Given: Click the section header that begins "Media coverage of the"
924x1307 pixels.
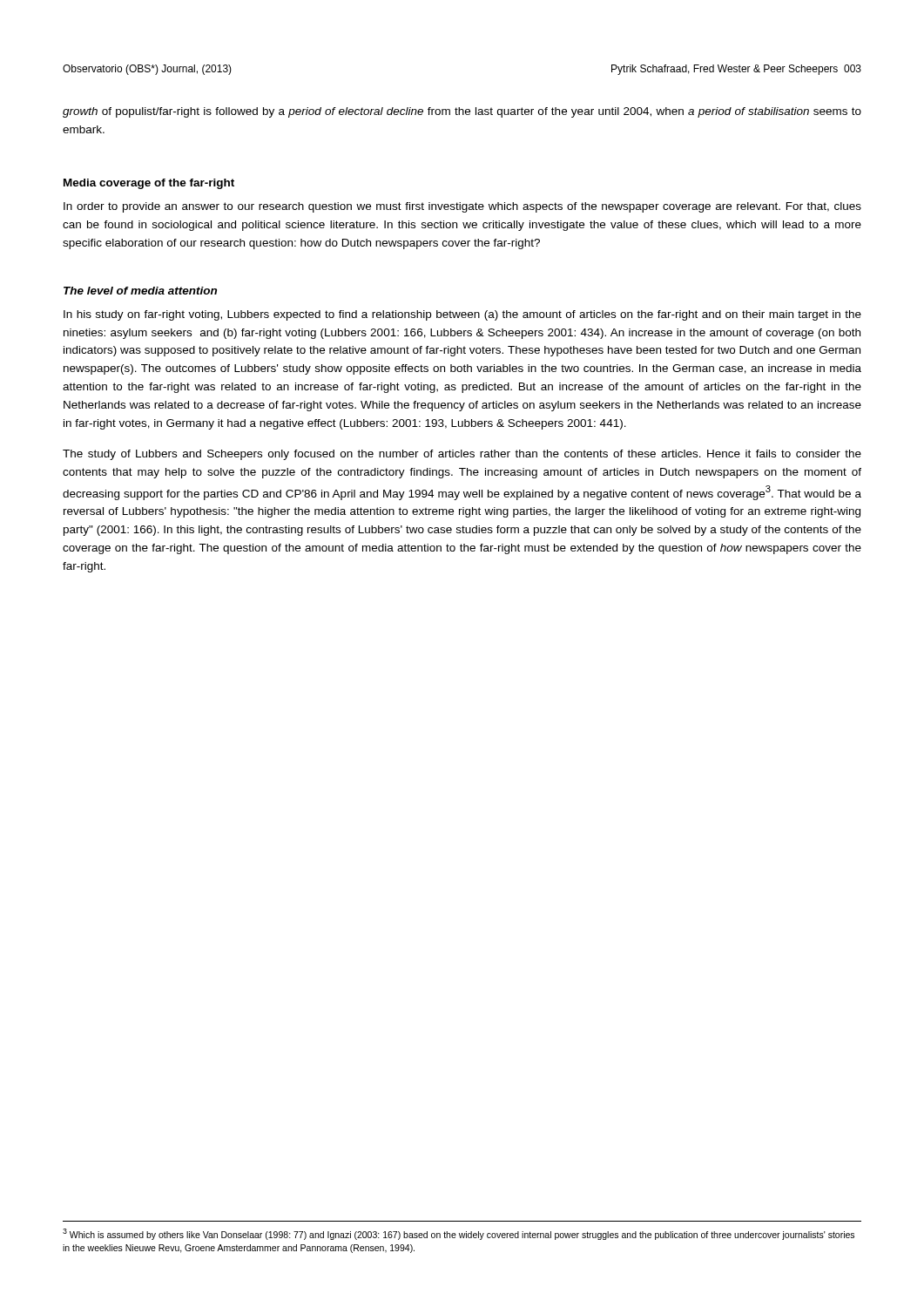Looking at the screenshot, I should click(149, 182).
